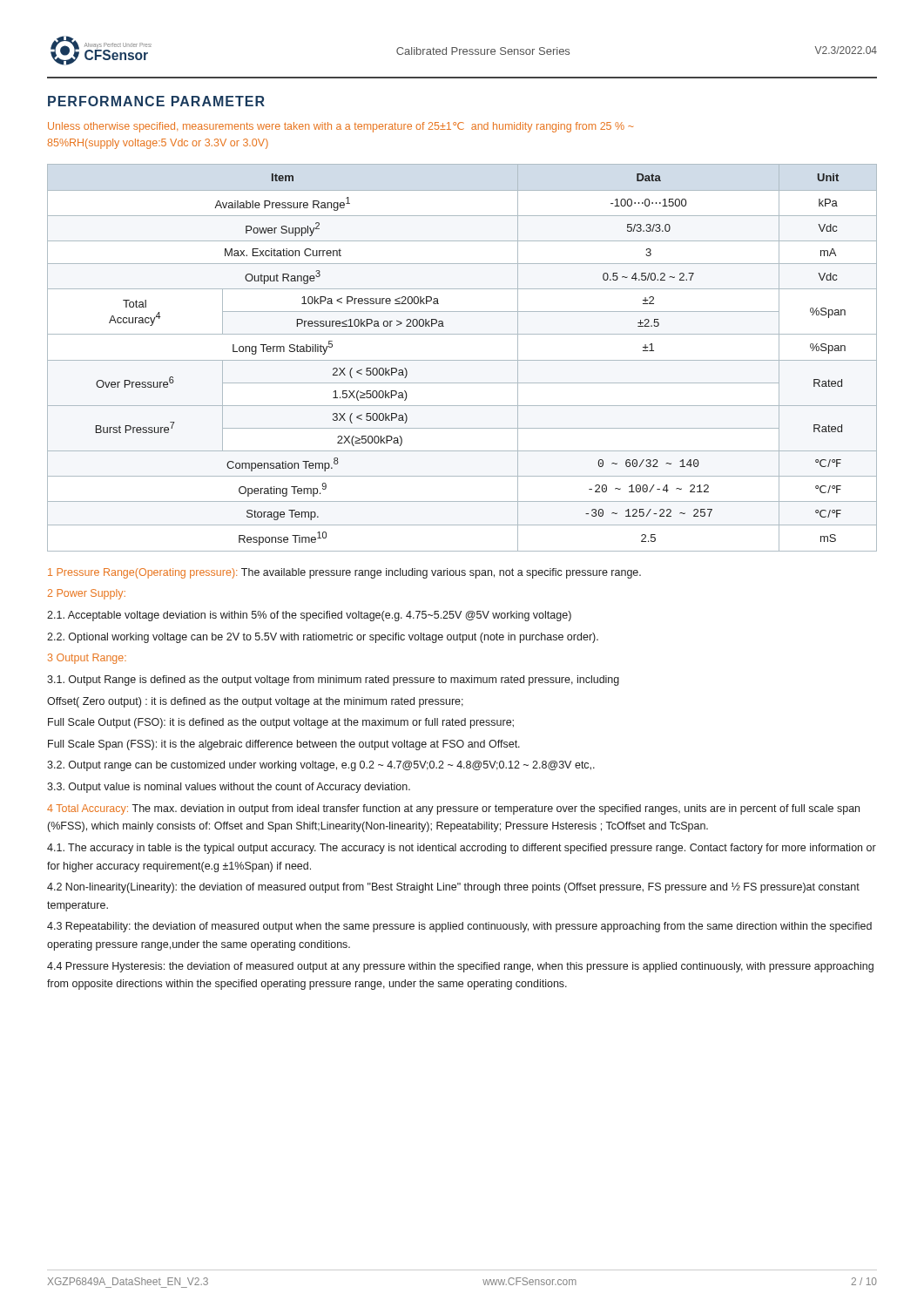The image size is (924, 1307).
Task: Select the footnote that says "3 Output Range: 3.1."
Action: pyautogui.click(x=462, y=723)
